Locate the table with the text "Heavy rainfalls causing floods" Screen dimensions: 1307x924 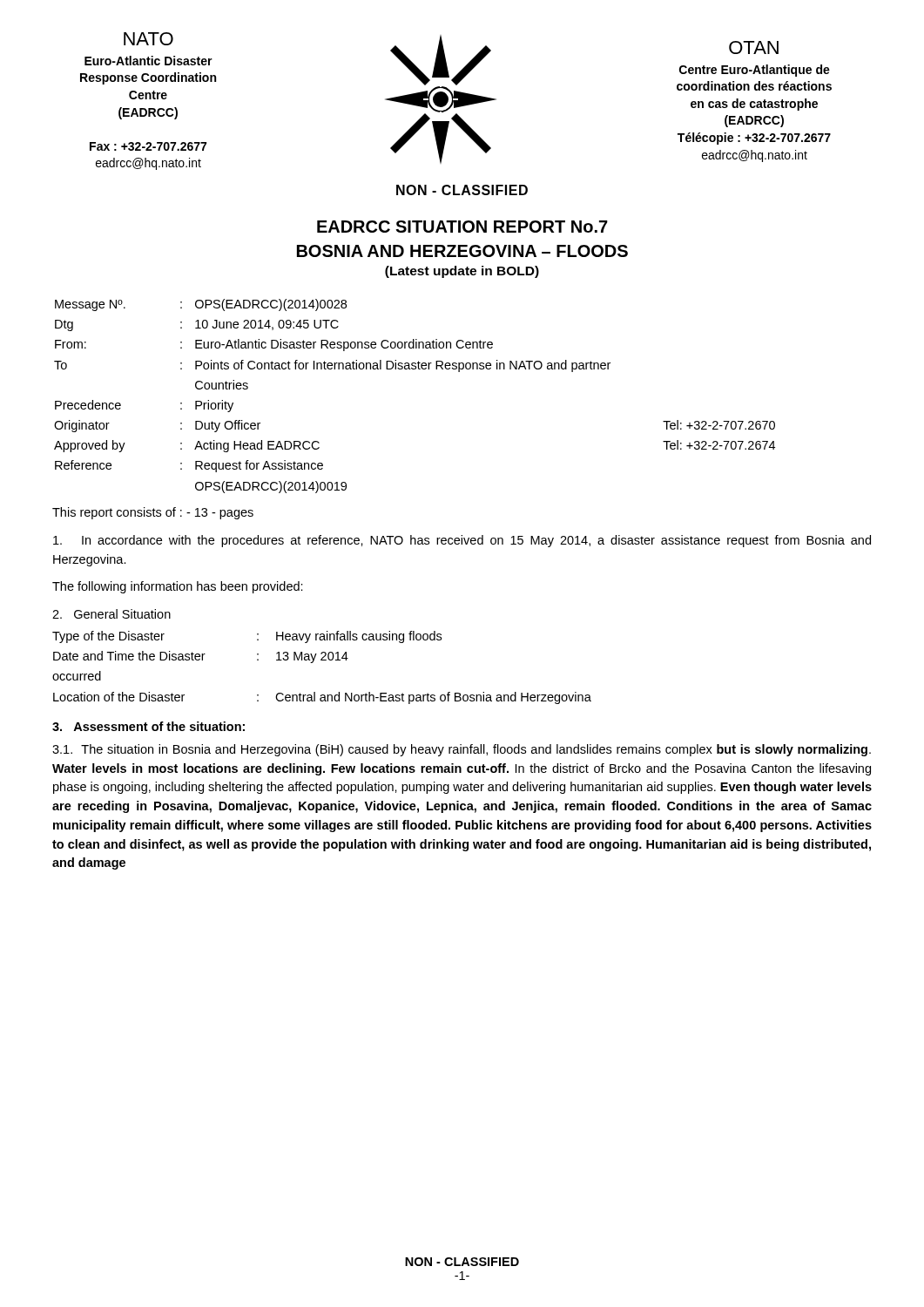pyautogui.click(x=462, y=667)
